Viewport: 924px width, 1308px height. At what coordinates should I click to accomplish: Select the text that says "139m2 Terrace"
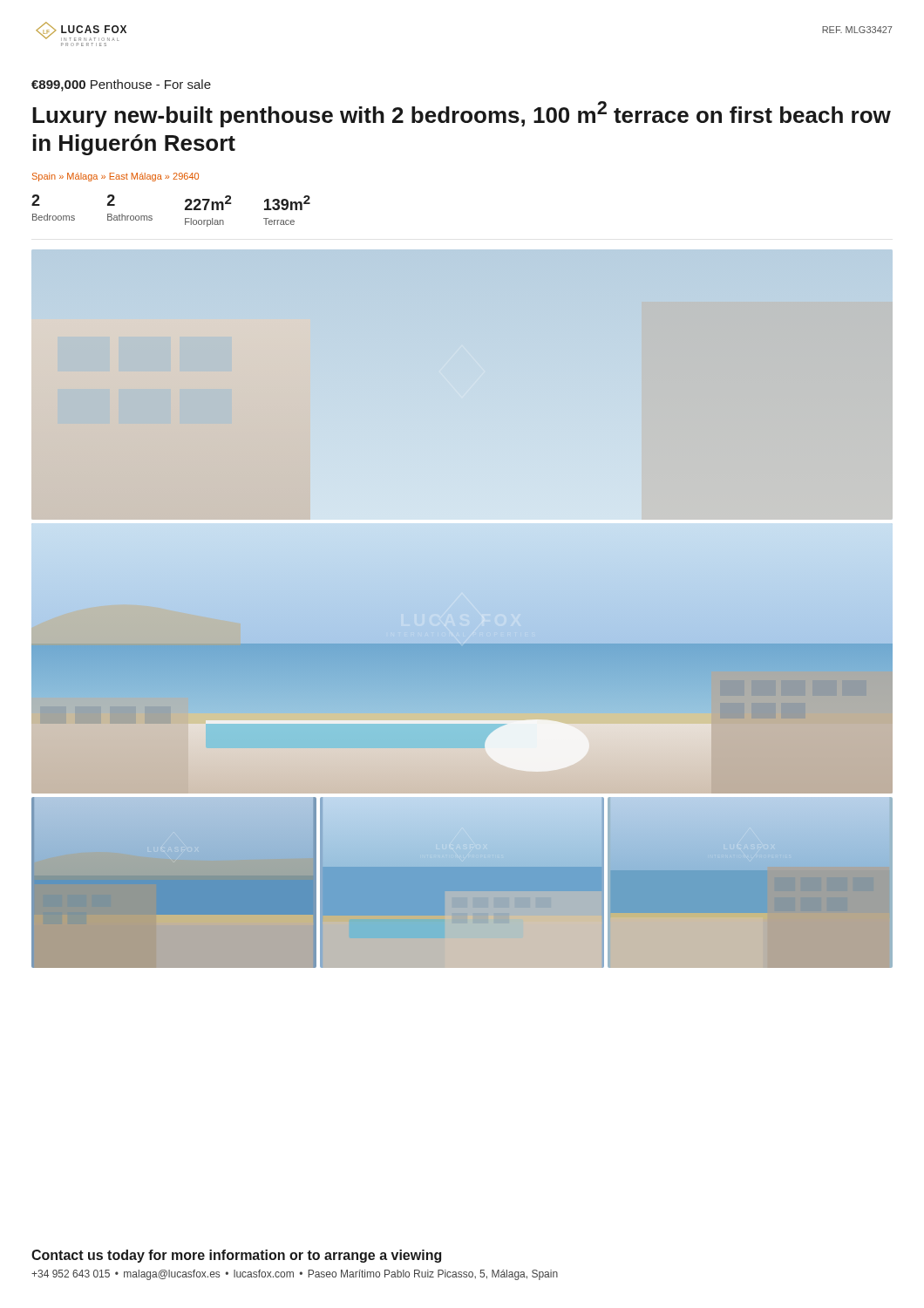pos(287,209)
